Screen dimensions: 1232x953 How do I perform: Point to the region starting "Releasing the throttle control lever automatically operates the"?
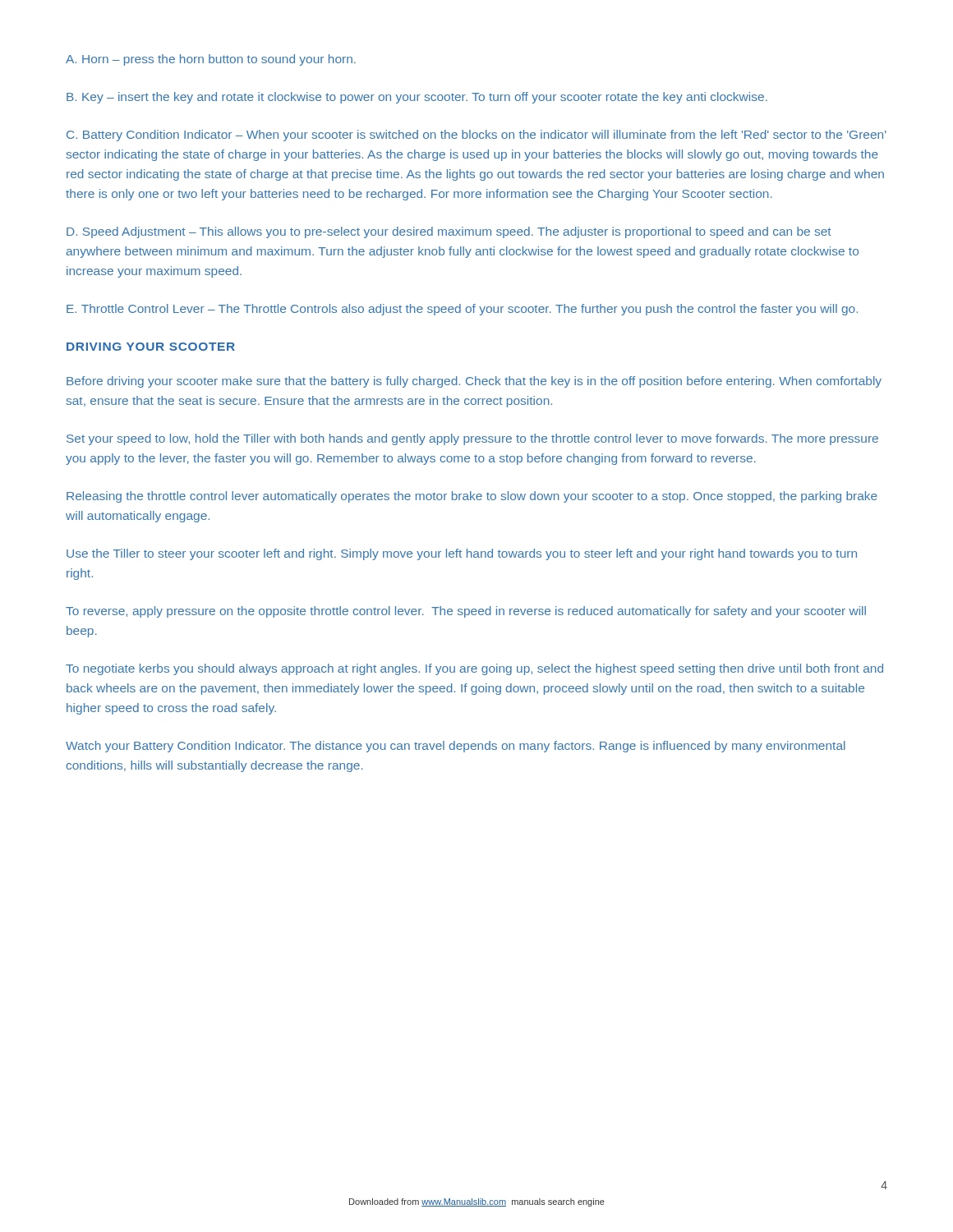click(472, 506)
